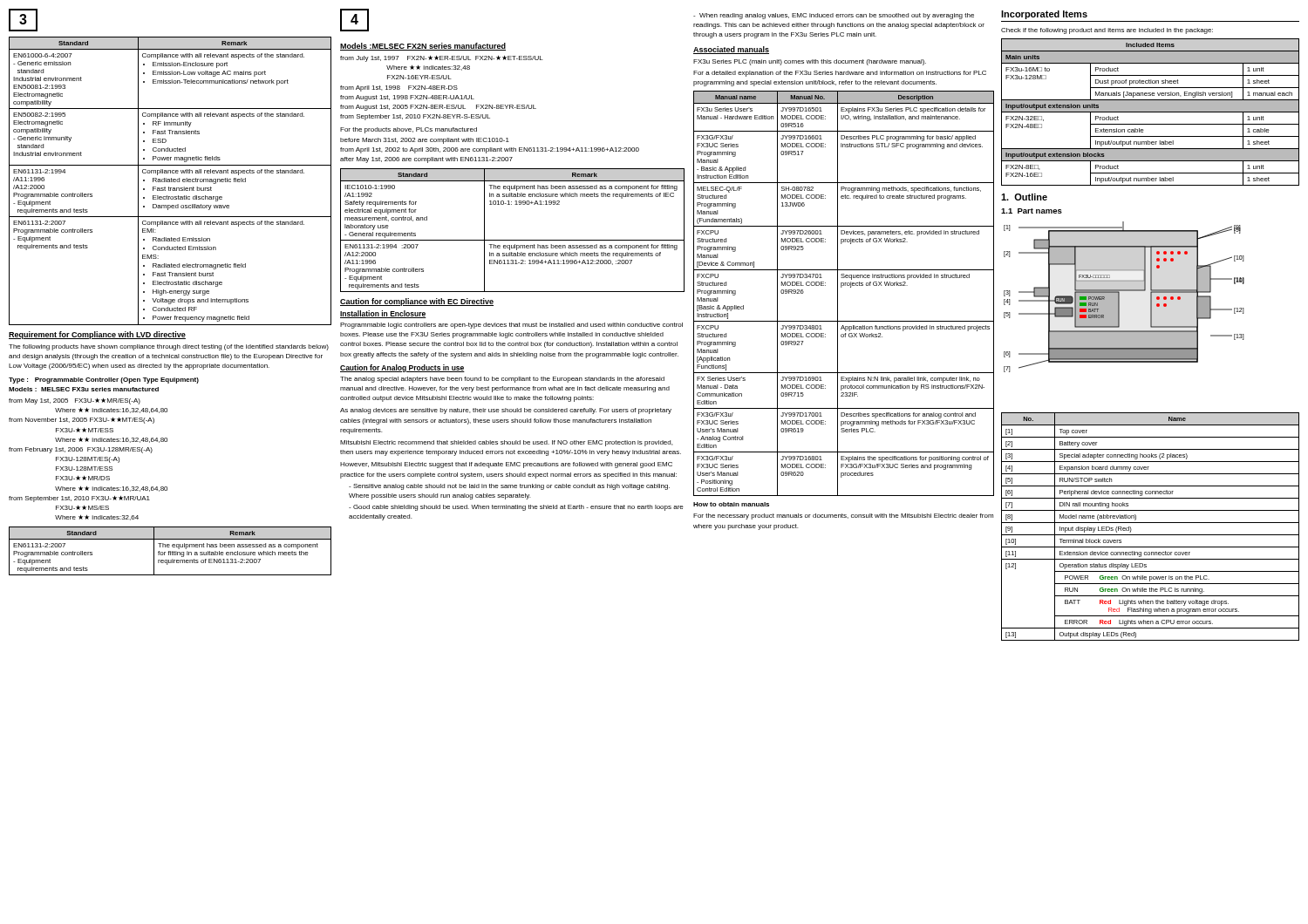Screen dimensions: 924x1308
Task: Where is the passage that starts "Check if the"?
Action: click(x=1107, y=30)
